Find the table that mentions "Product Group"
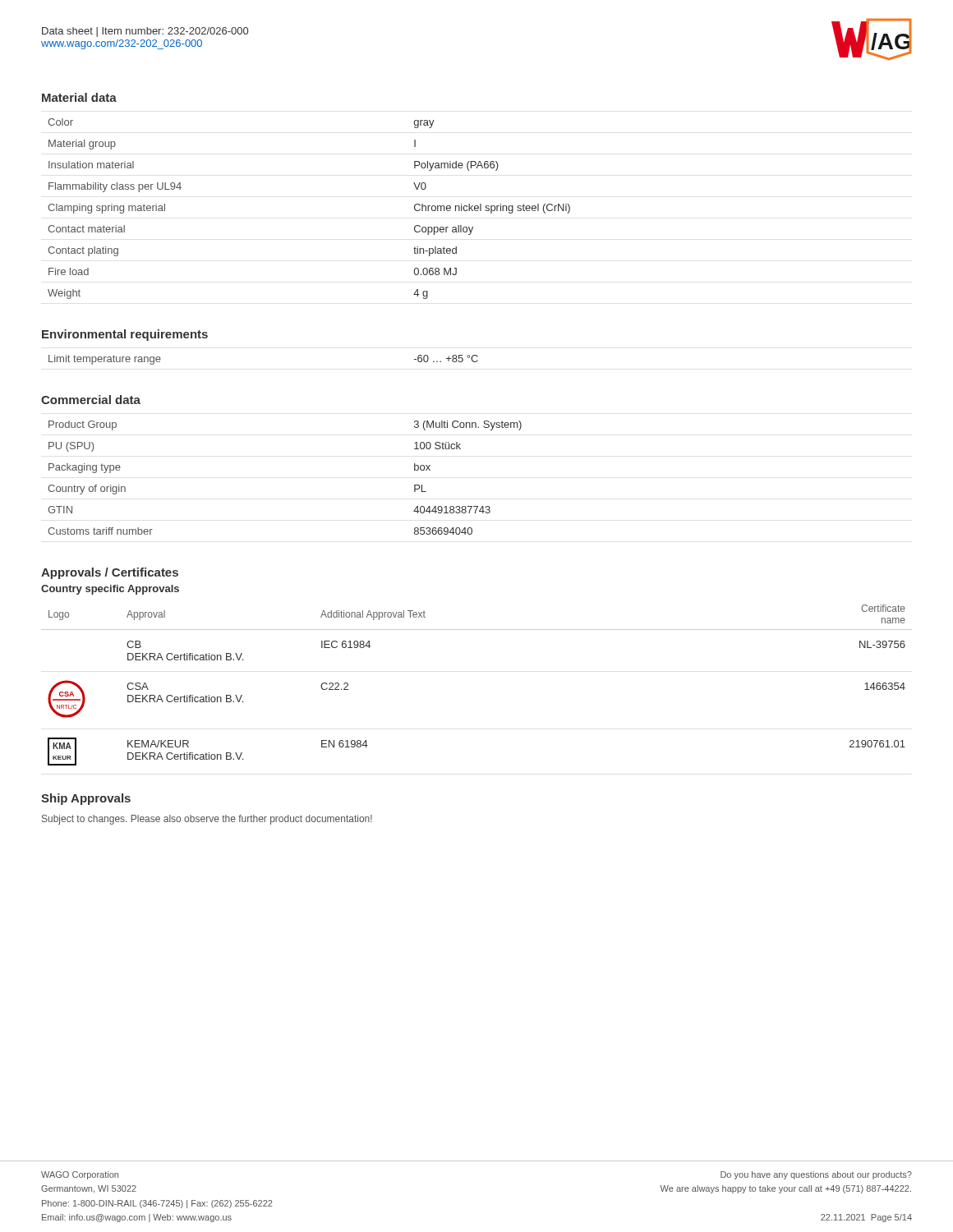 (476, 478)
